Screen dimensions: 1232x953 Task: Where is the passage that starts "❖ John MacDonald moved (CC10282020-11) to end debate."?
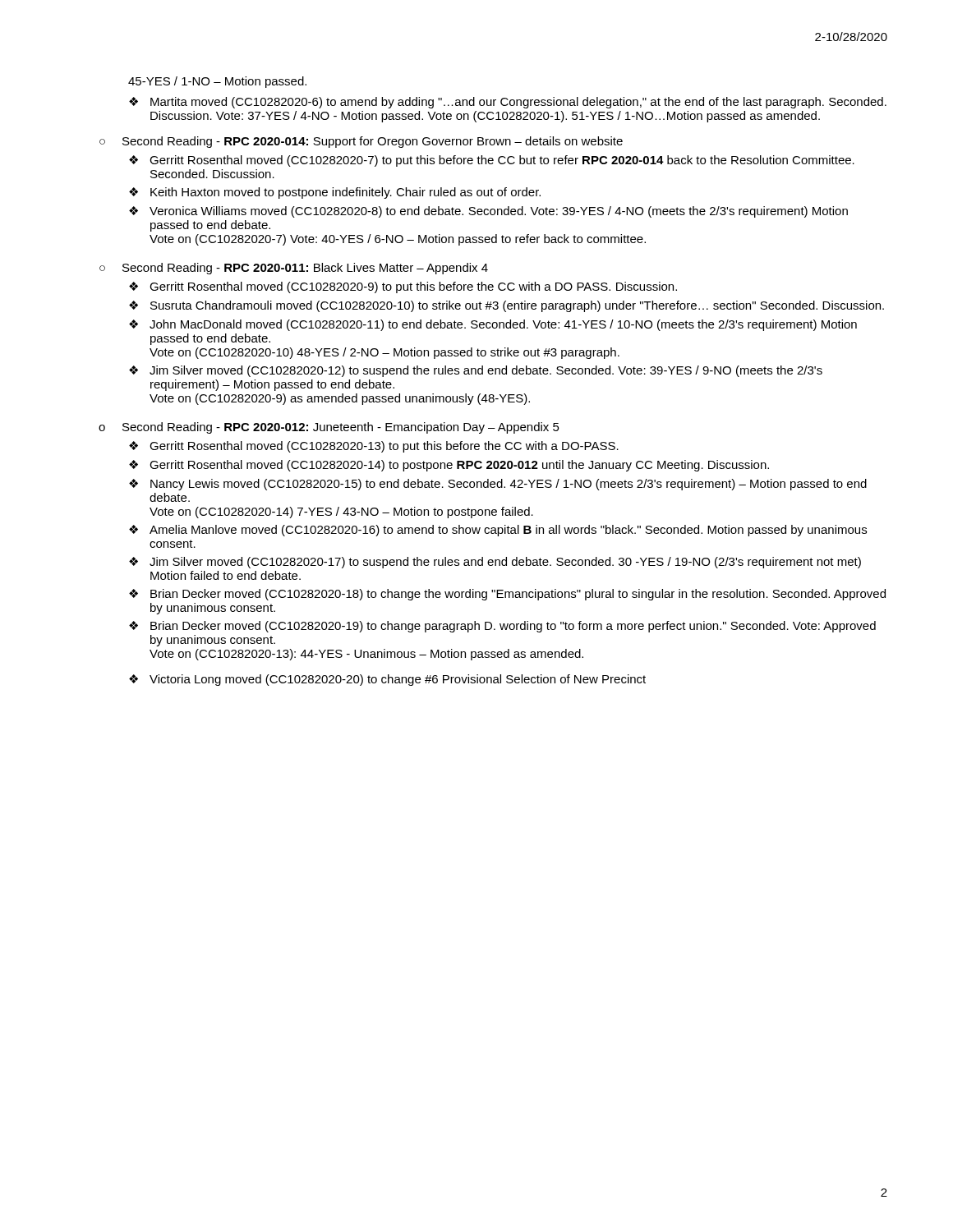pyautogui.click(x=508, y=338)
